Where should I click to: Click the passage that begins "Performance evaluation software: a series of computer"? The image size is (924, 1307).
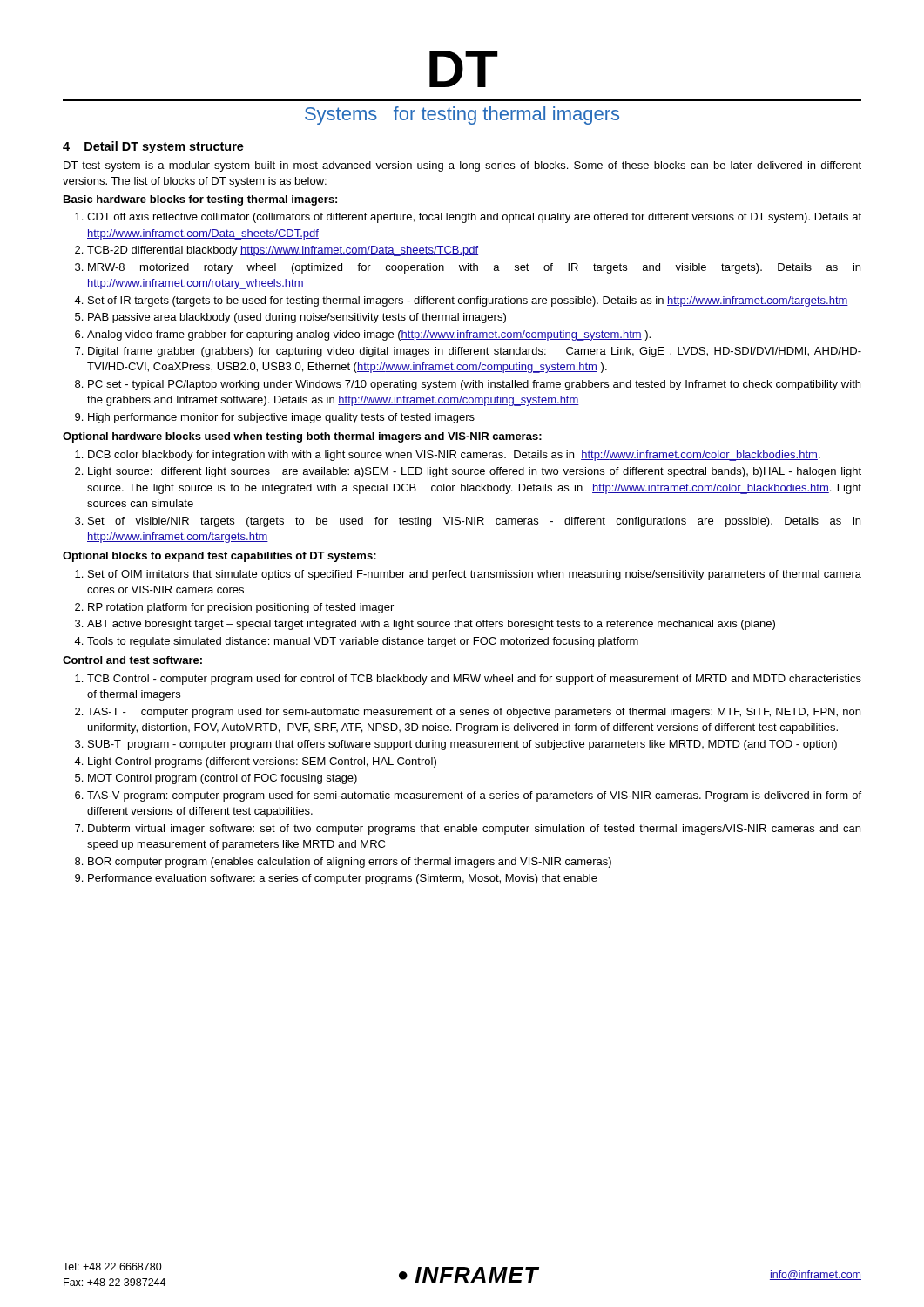point(474,879)
